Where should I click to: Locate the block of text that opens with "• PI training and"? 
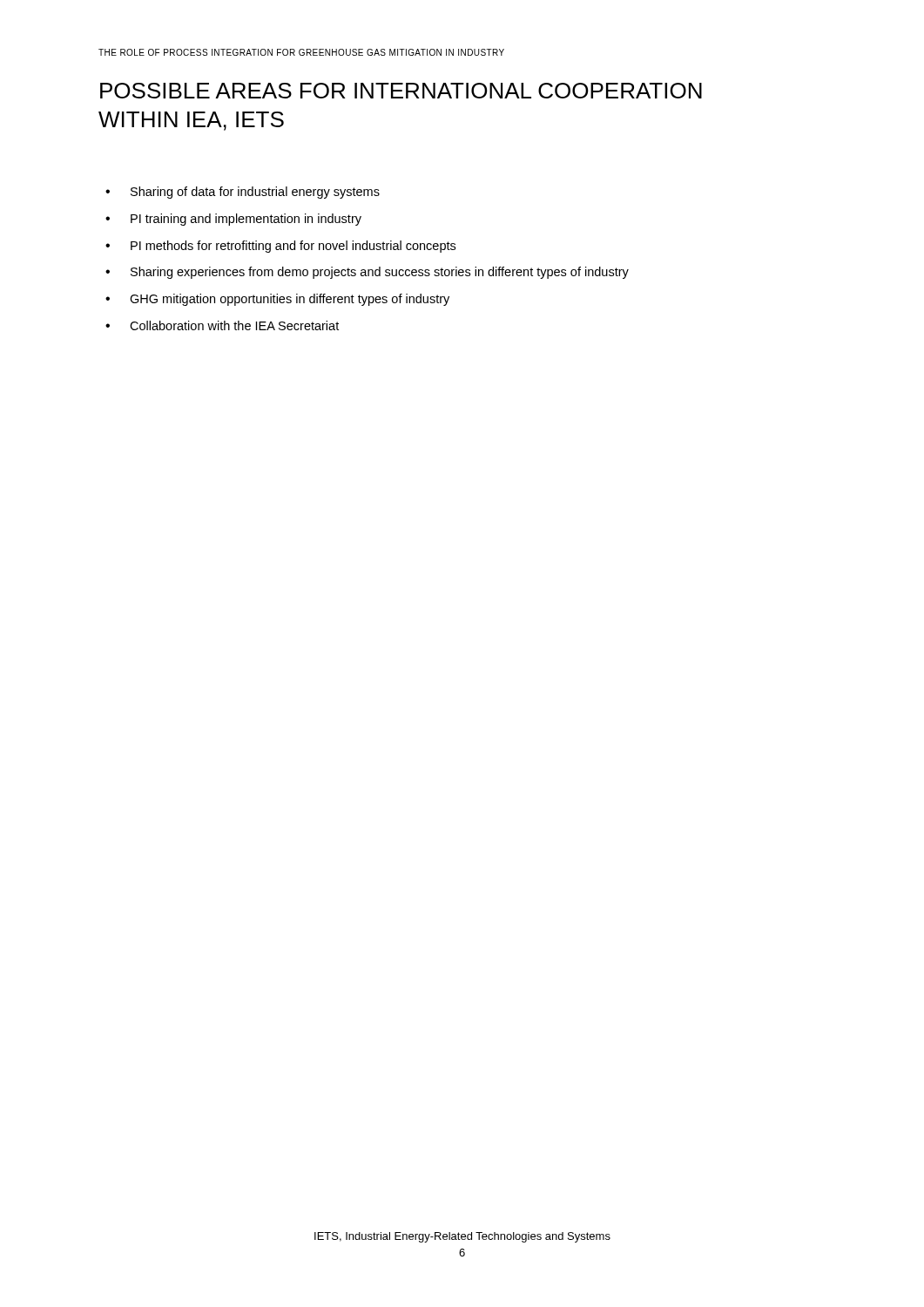tap(233, 220)
